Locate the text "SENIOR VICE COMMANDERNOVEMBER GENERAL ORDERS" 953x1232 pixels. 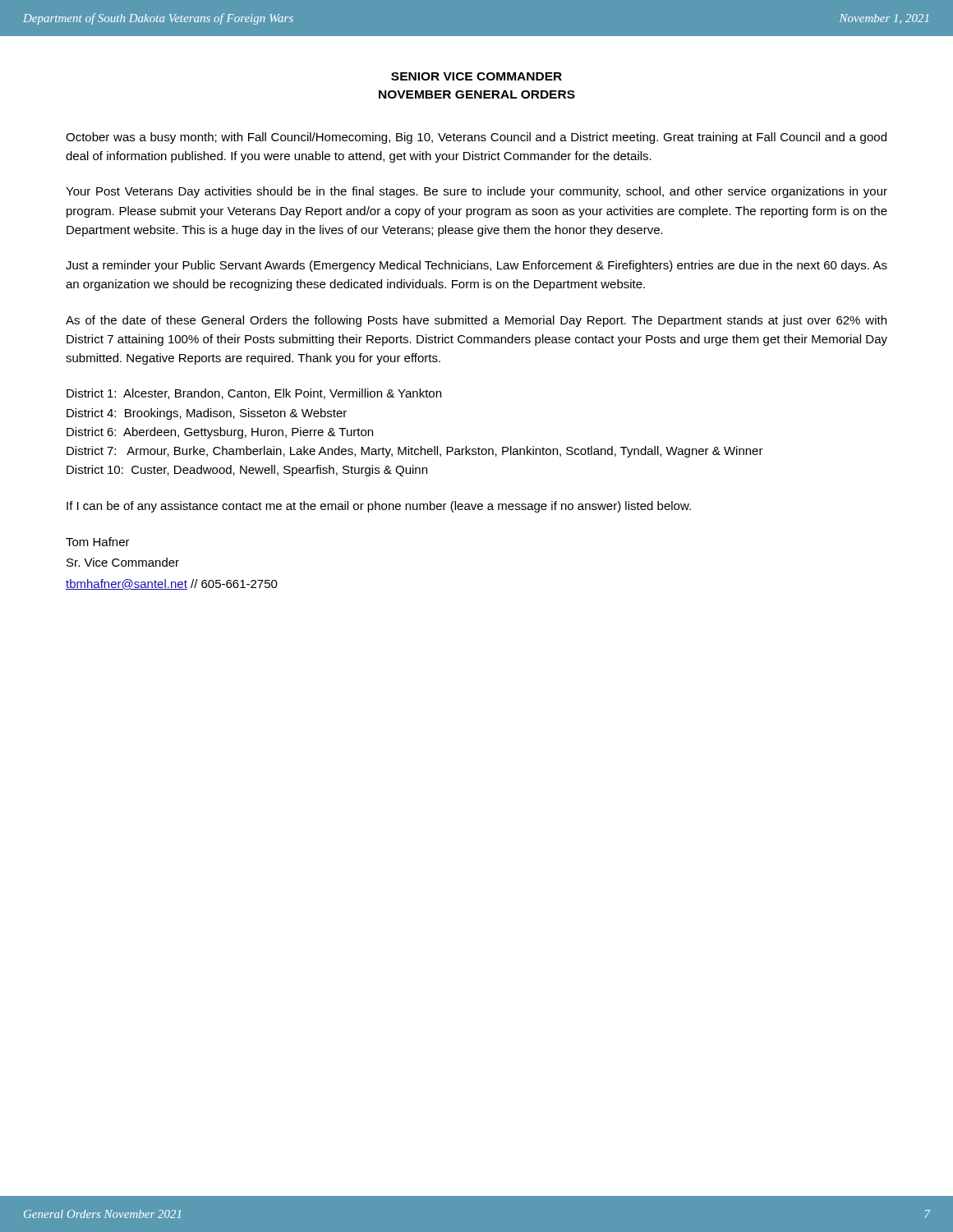pyautogui.click(x=476, y=86)
